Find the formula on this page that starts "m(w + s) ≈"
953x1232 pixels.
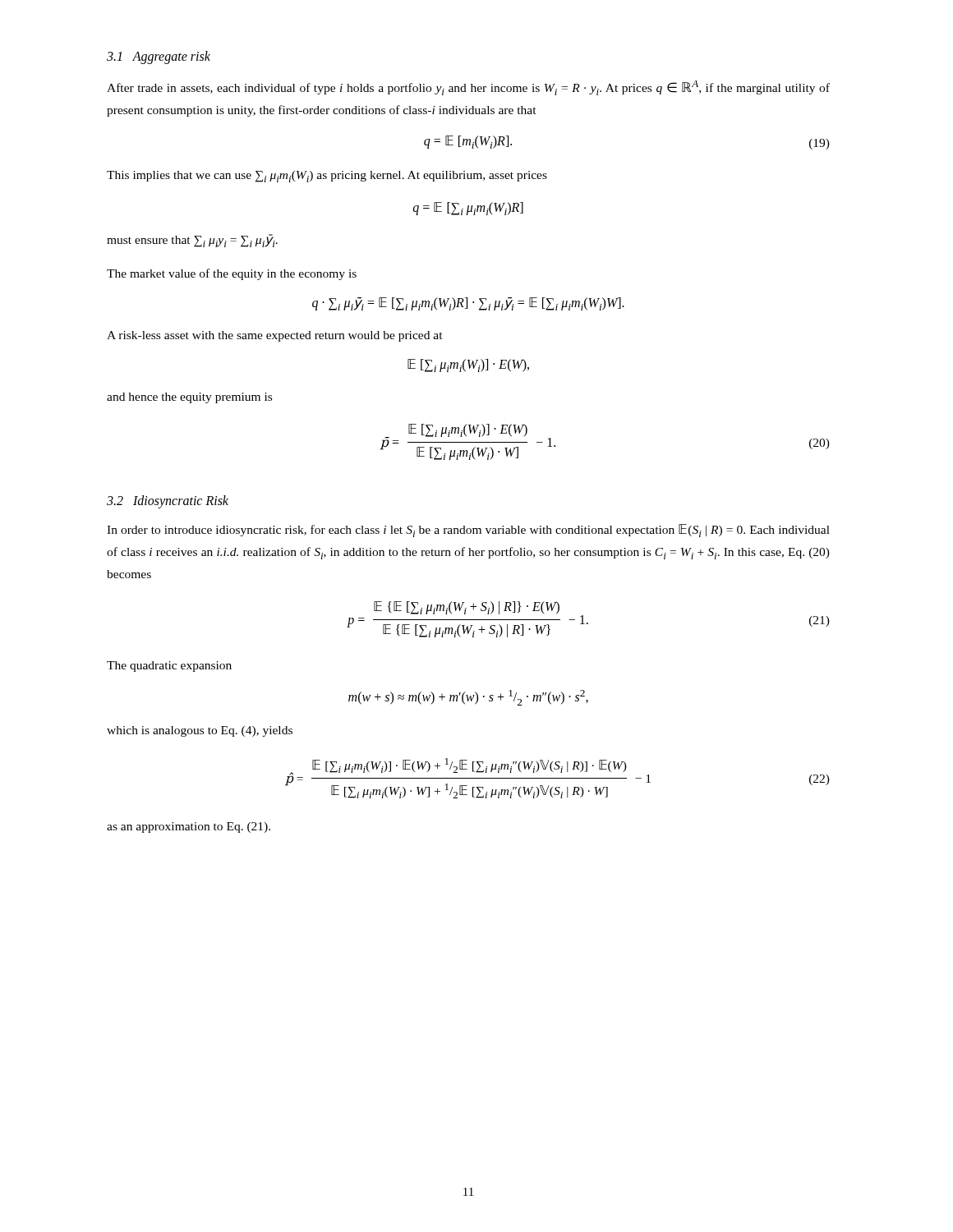tap(468, 698)
